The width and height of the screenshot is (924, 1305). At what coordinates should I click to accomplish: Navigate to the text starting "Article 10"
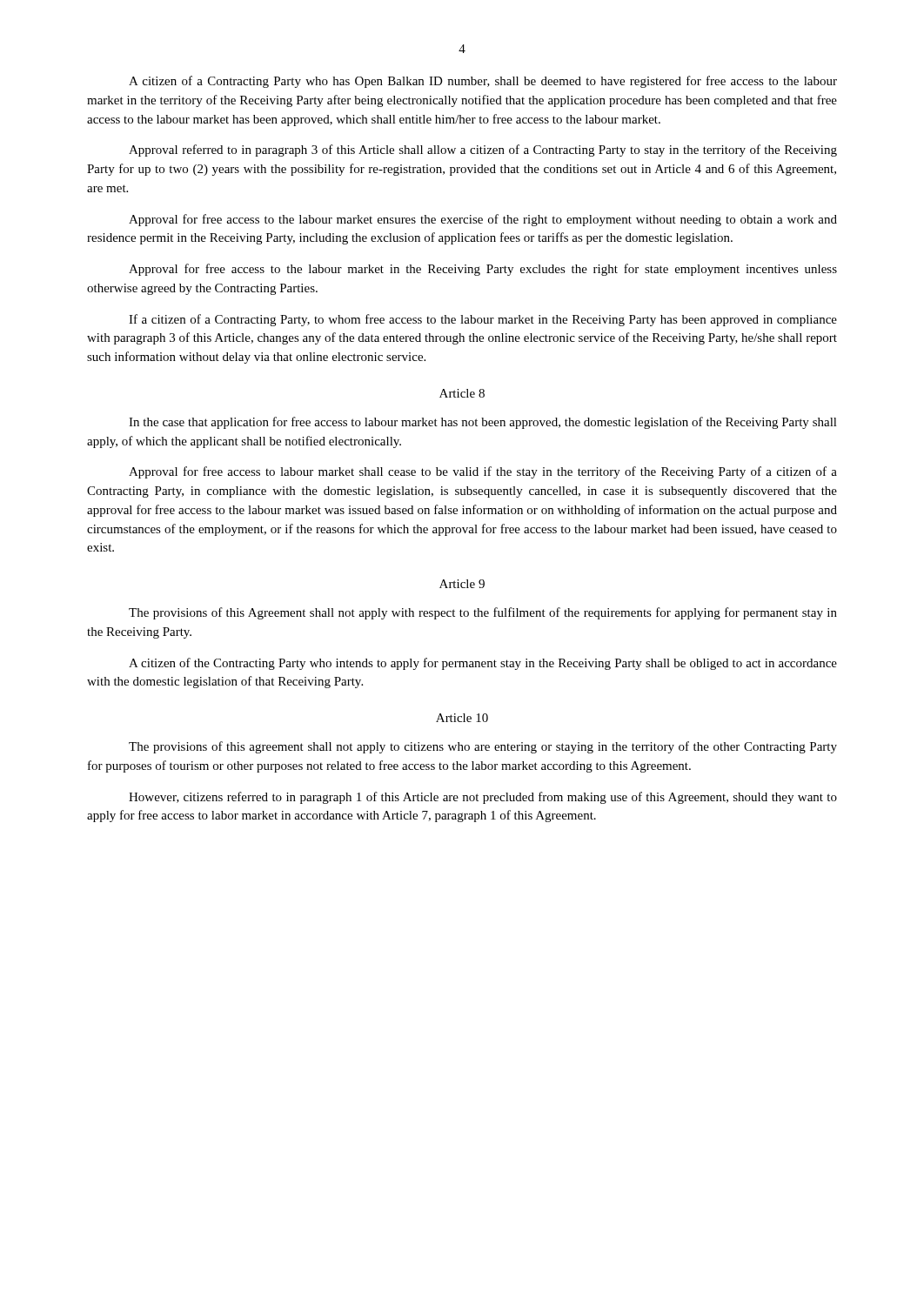click(x=462, y=718)
